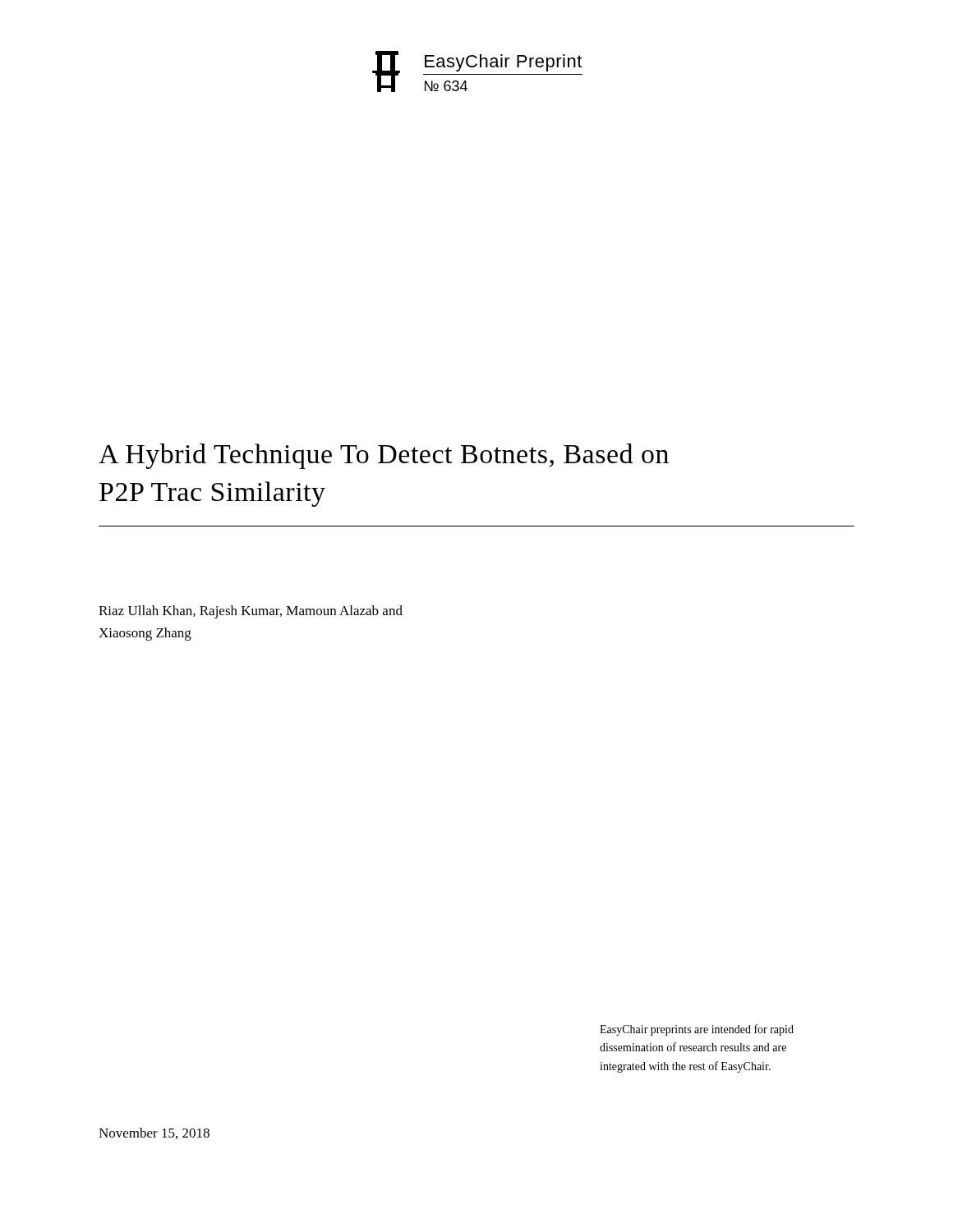Click on the text block starting "November 15, 2018"
Screen dimensions: 1232x953
[154, 1133]
